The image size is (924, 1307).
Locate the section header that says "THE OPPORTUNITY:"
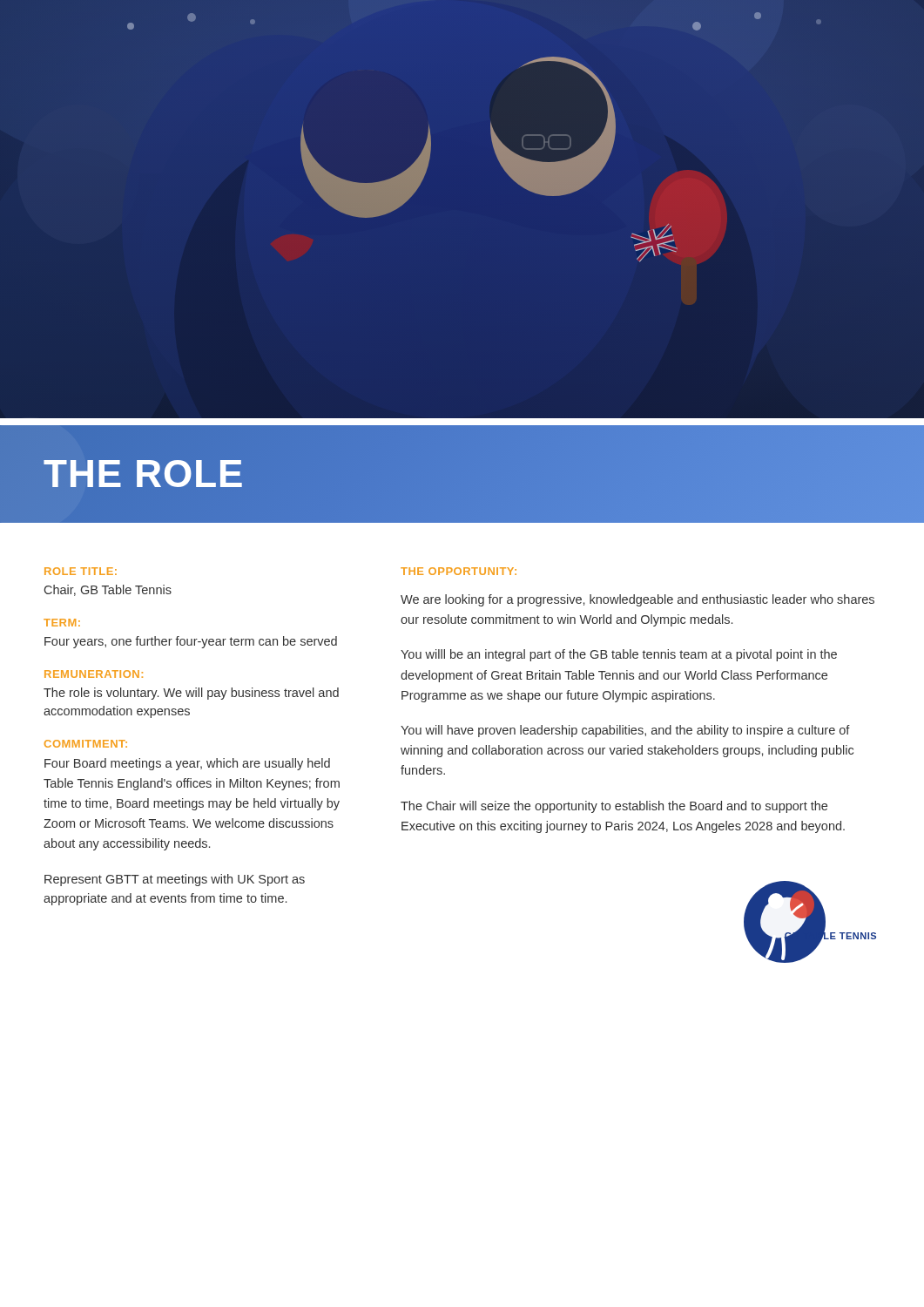pyautogui.click(x=459, y=571)
